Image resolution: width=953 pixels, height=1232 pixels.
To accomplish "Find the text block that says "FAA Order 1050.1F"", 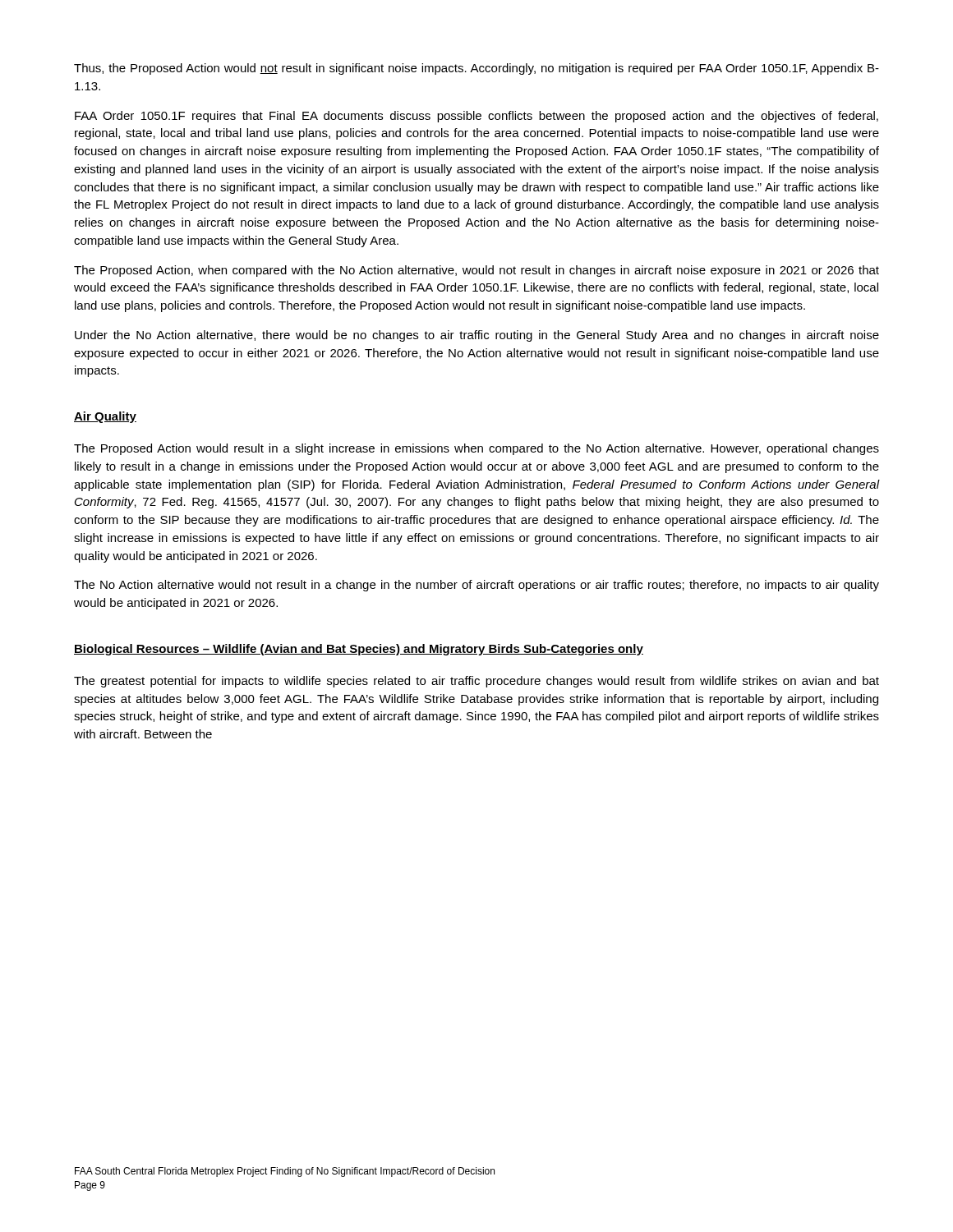I will tap(476, 178).
